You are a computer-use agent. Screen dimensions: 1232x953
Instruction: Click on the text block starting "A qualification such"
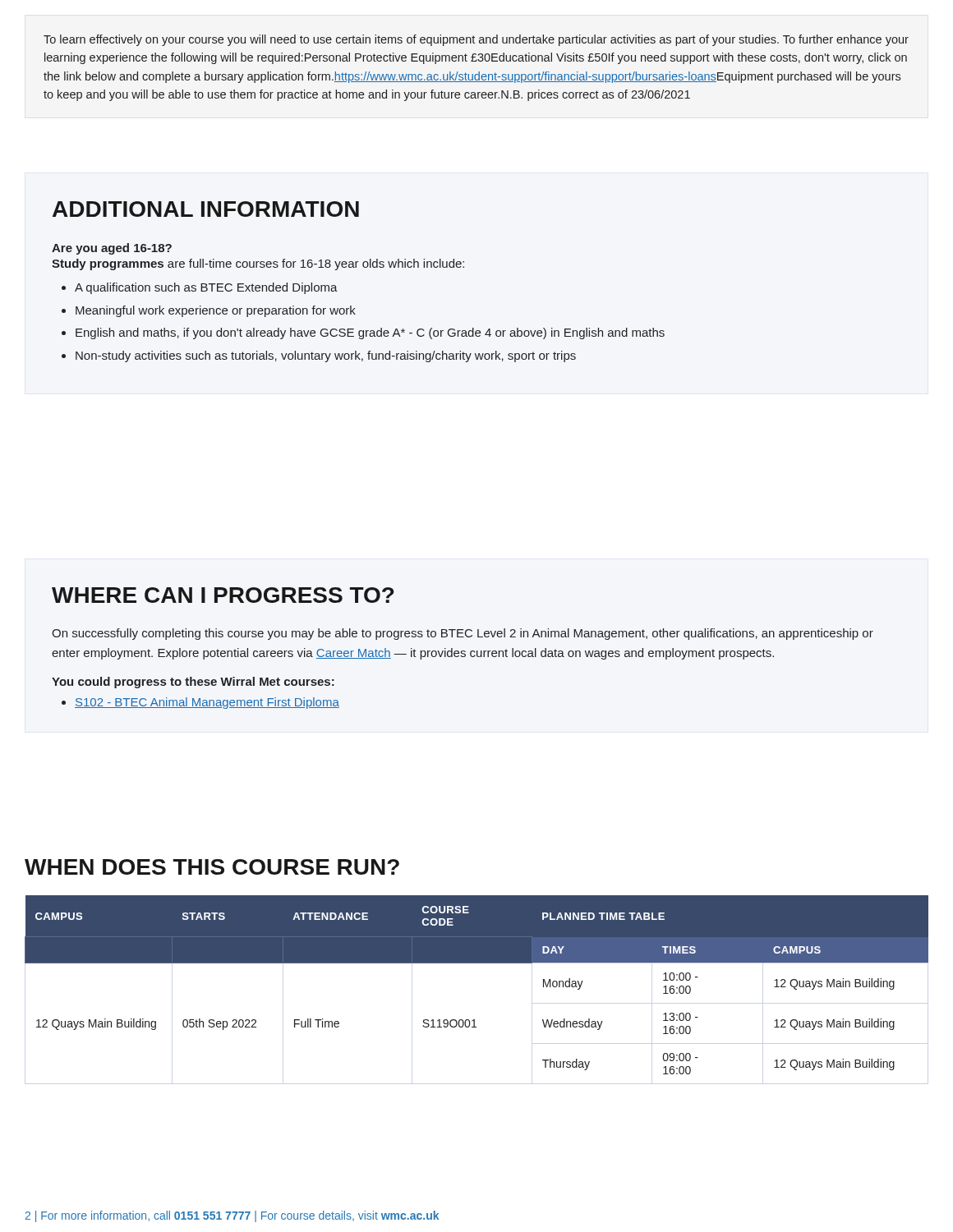[200, 288]
